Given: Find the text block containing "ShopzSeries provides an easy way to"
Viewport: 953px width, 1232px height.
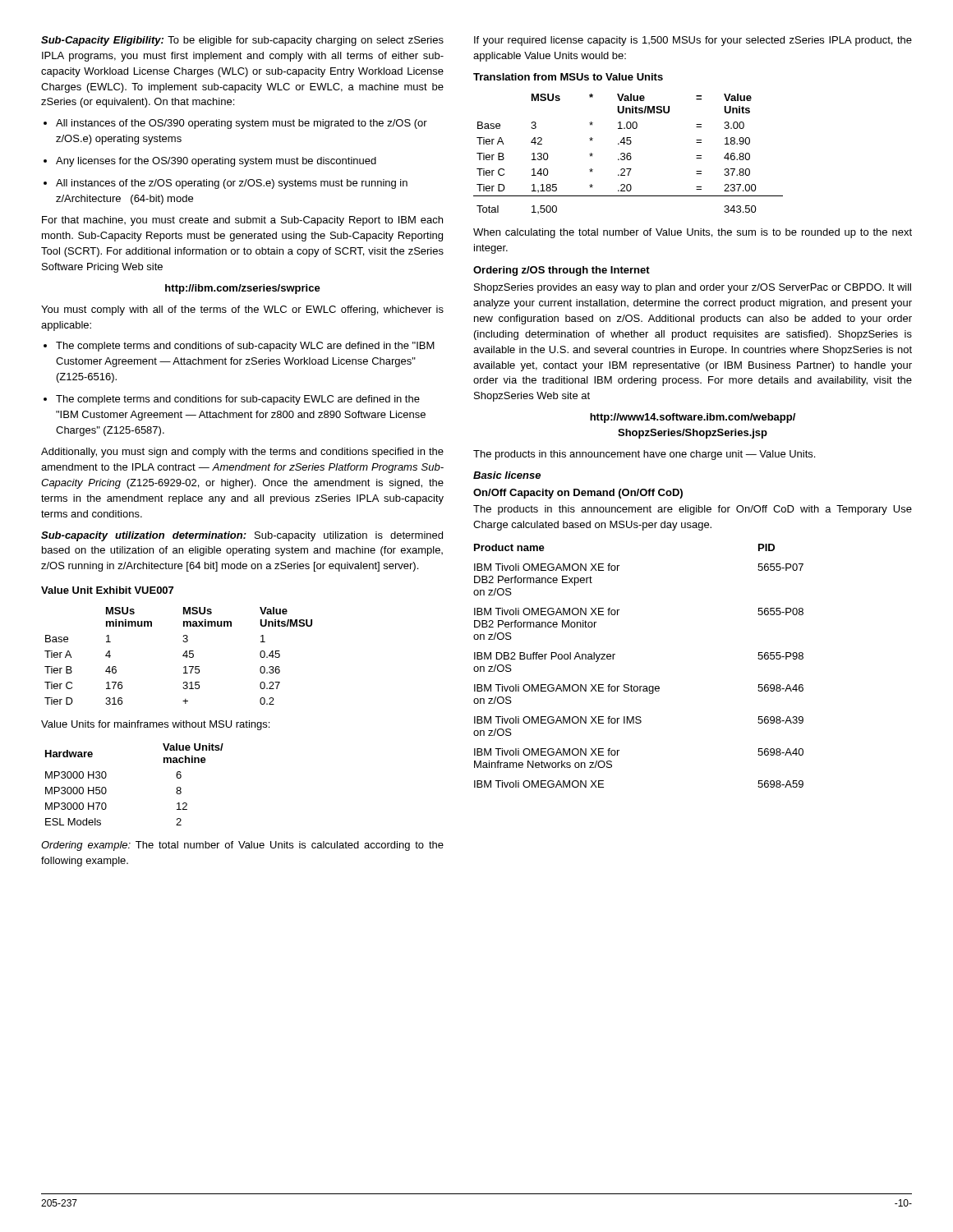Looking at the screenshot, I should (693, 342).
